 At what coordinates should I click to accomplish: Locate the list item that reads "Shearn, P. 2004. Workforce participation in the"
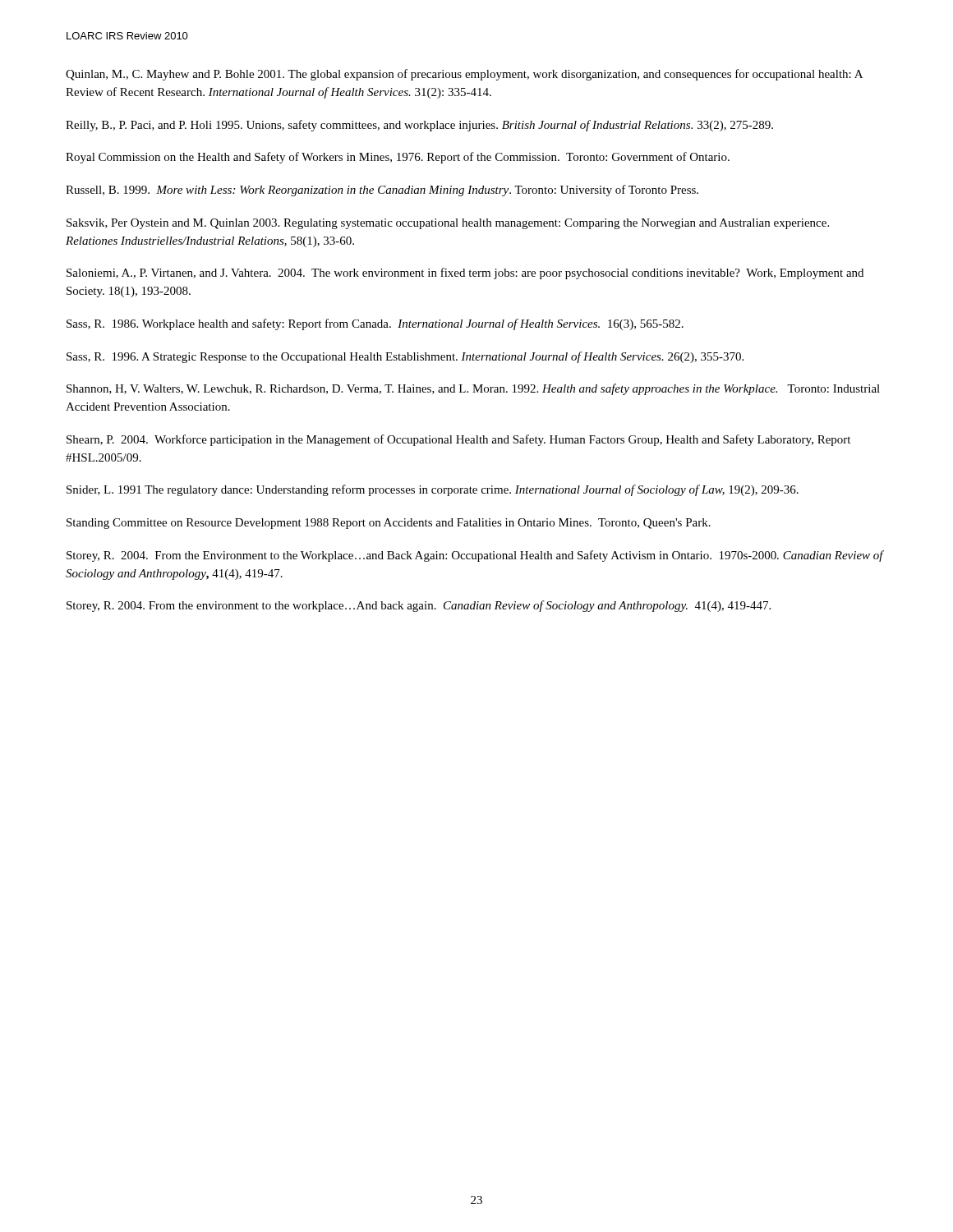pyautogui.click(x=458, y=448)
